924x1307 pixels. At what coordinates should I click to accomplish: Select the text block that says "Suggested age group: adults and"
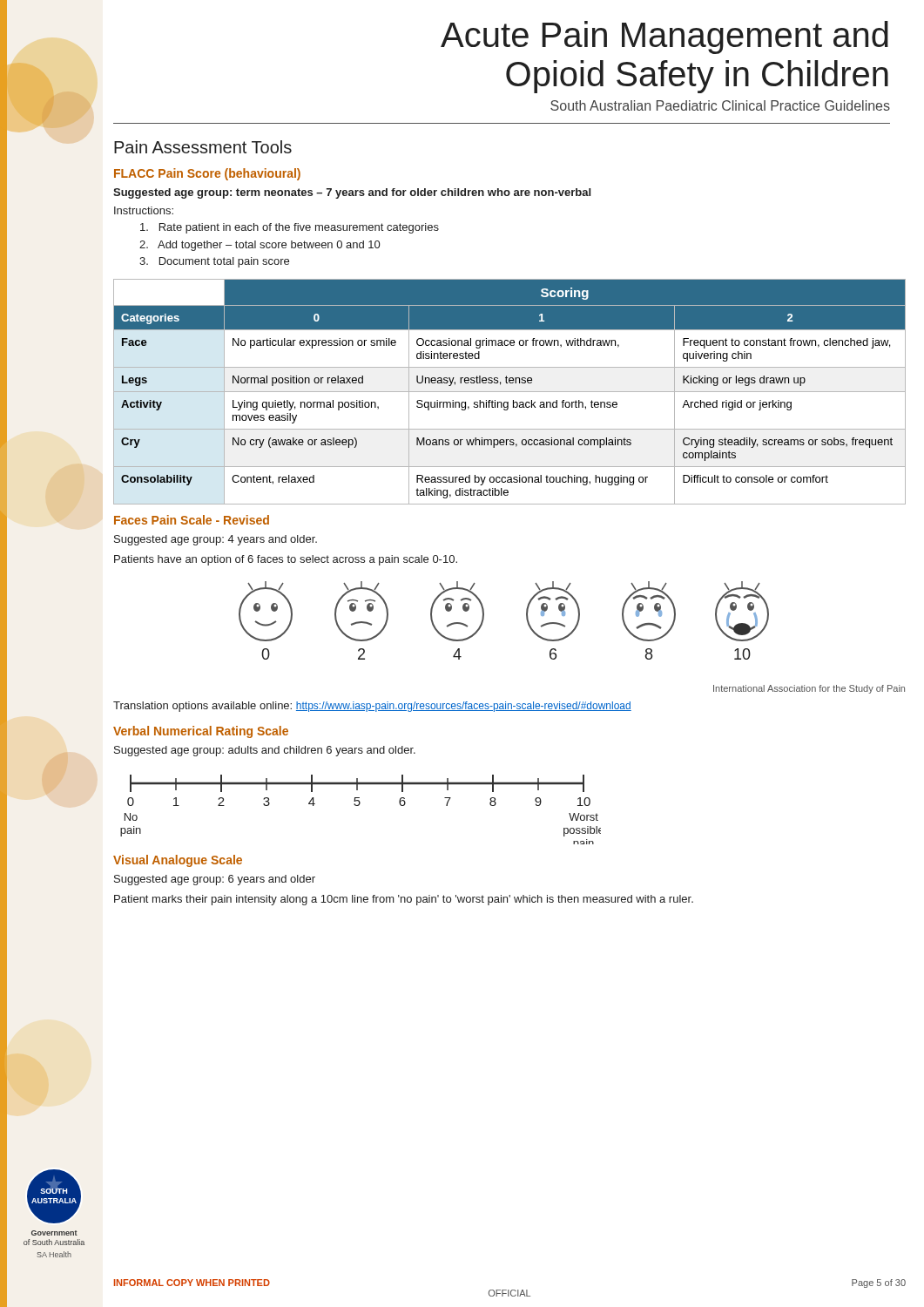coord(265,750)
